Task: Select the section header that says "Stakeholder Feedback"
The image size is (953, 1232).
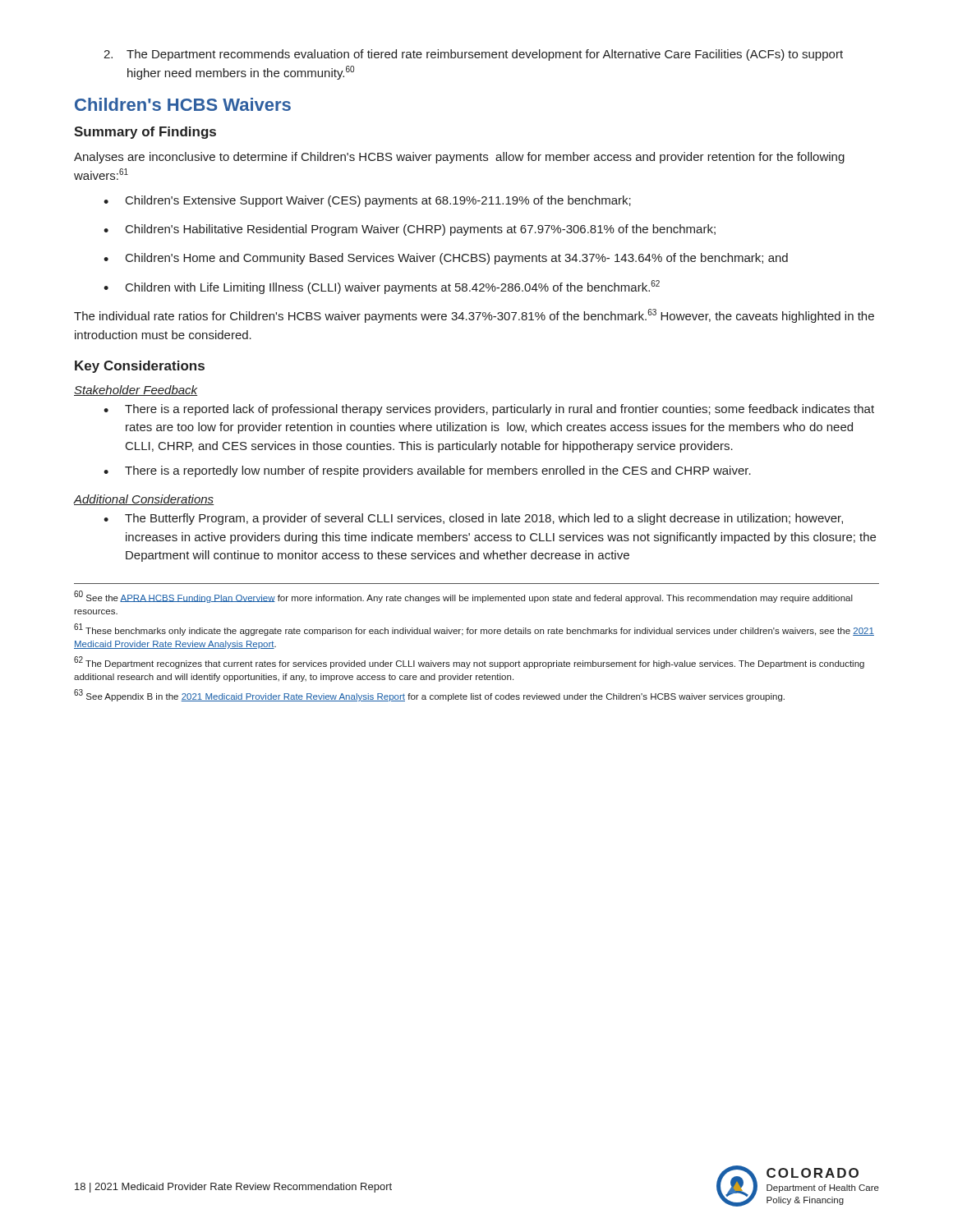Action: point(136,391)
